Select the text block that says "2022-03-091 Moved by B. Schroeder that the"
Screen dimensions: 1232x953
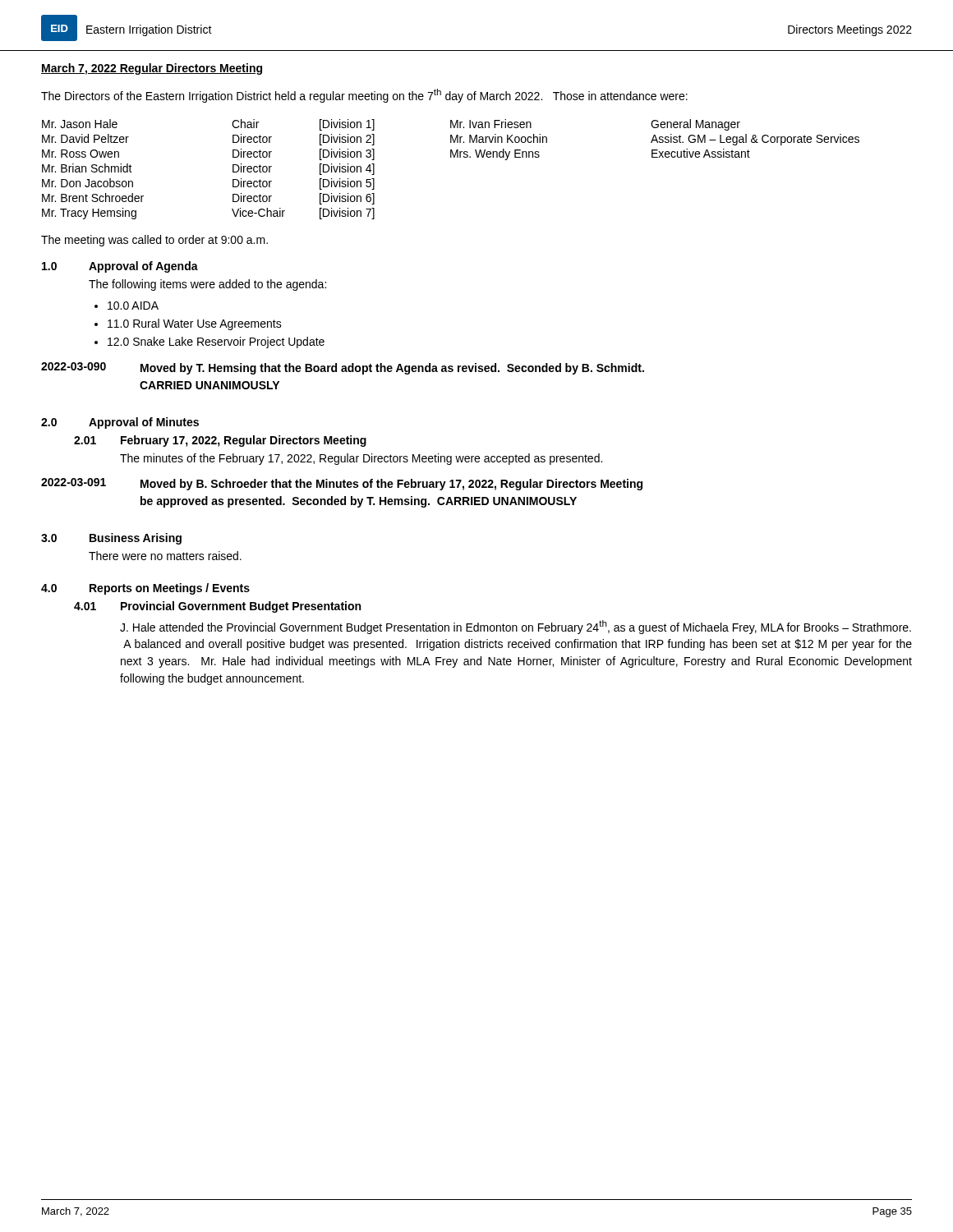[x=342, y=493]
